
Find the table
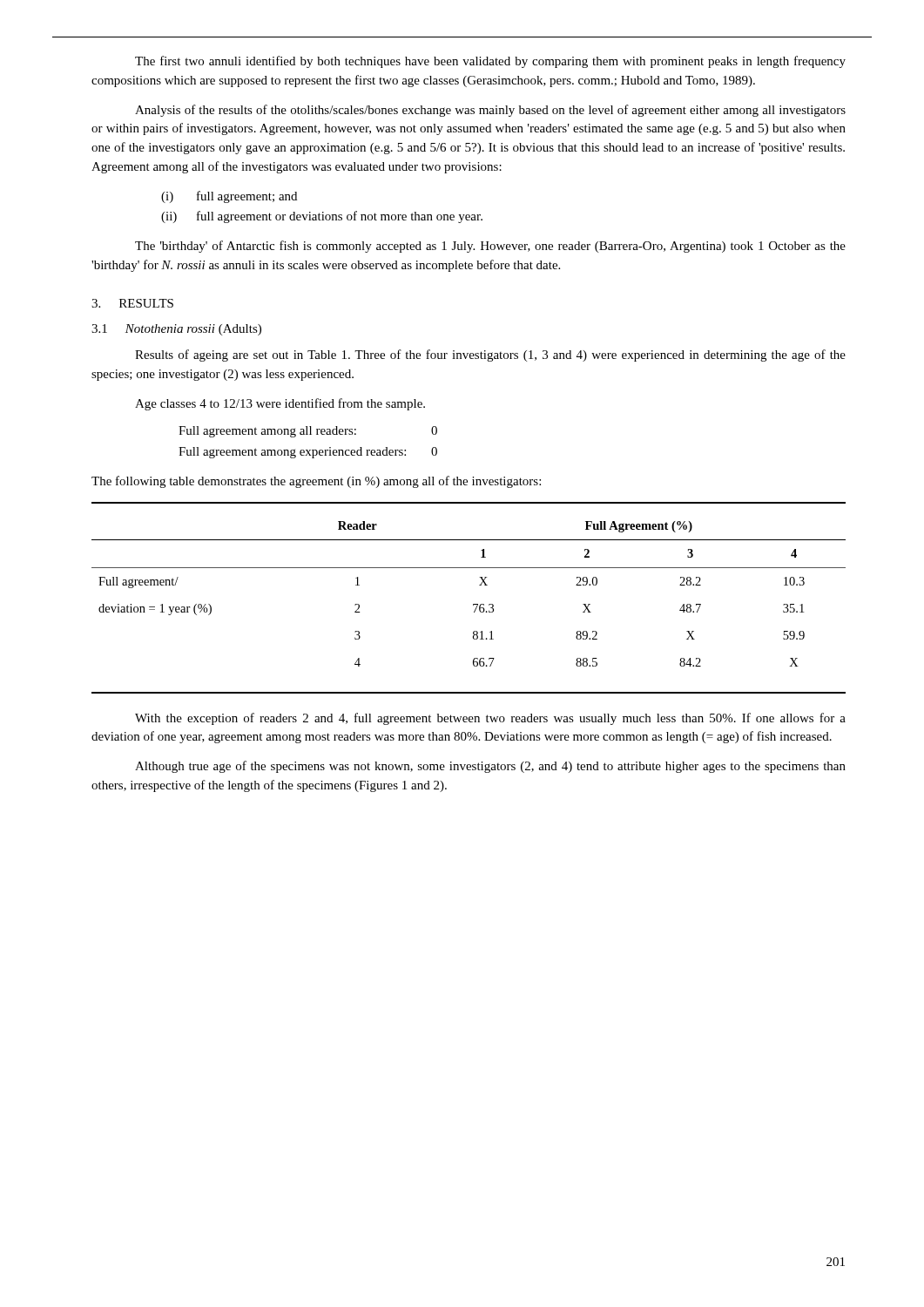[469, 597]
